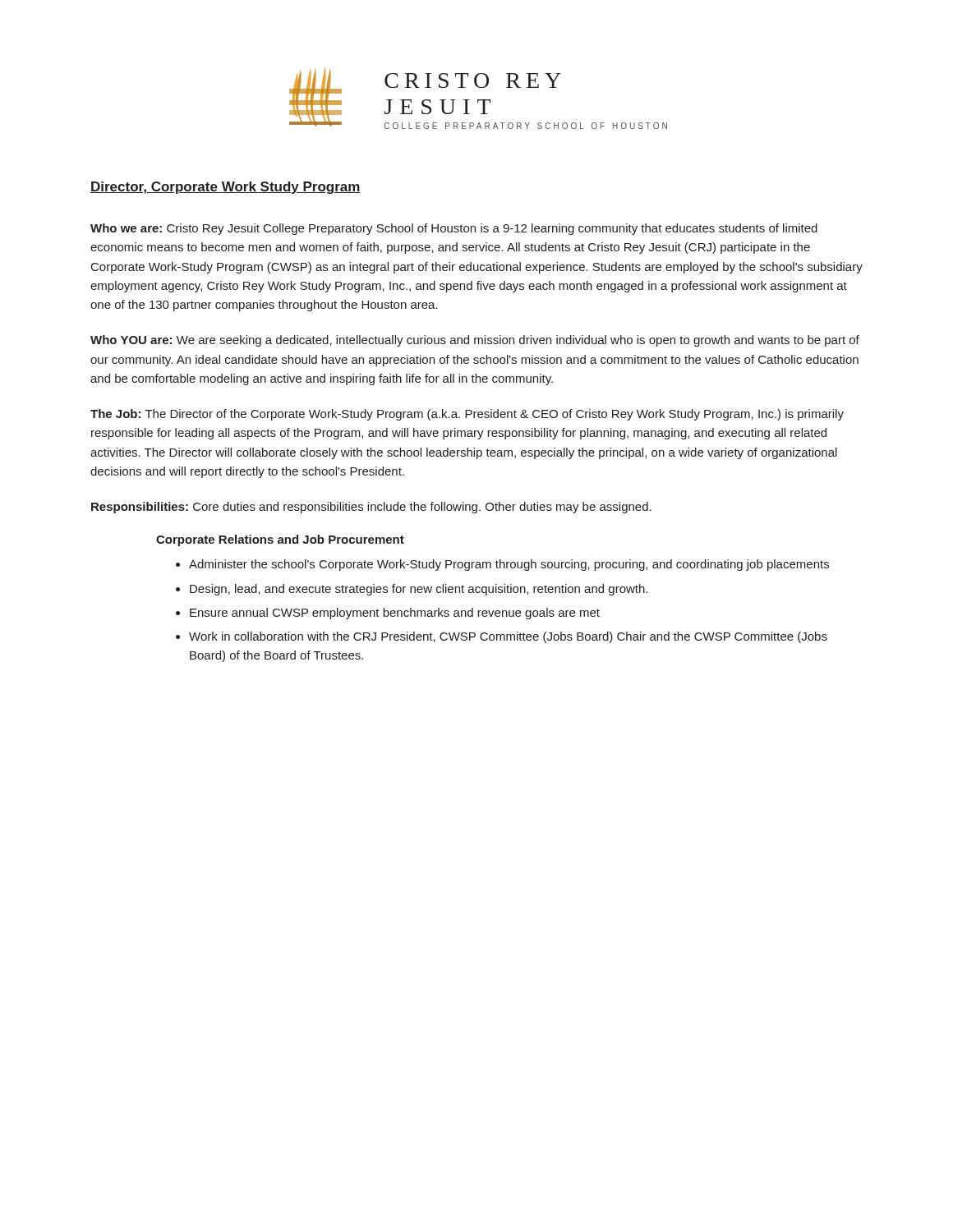Click on the text block starting "Who we are: Cristo"
This screenshot has width=953, height=1232.
[x=476, y=266]
